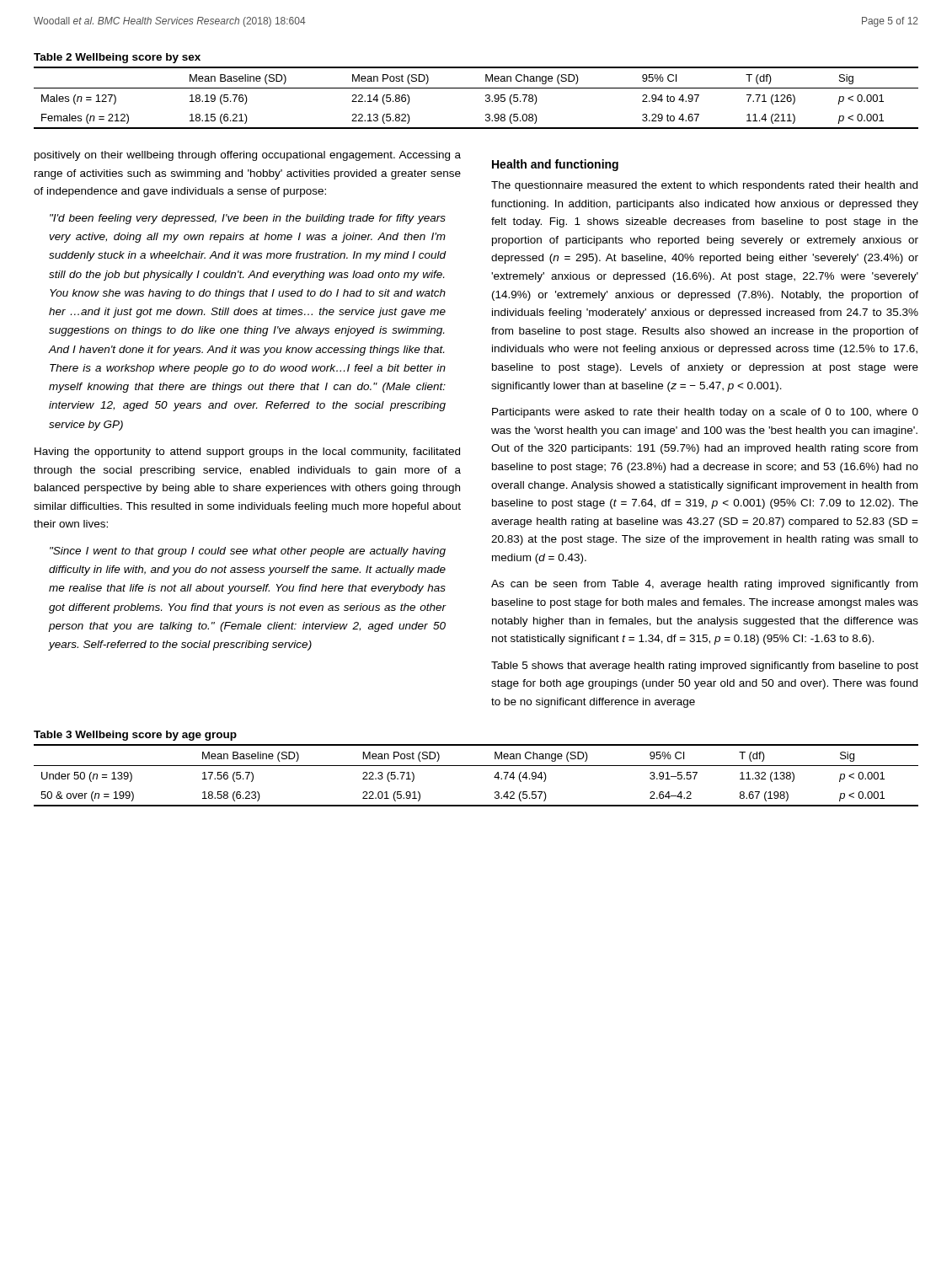952x1264 pixels.
Task: Point to the block beginning "Participants were asked to rate"
Action: click(705, 485)
